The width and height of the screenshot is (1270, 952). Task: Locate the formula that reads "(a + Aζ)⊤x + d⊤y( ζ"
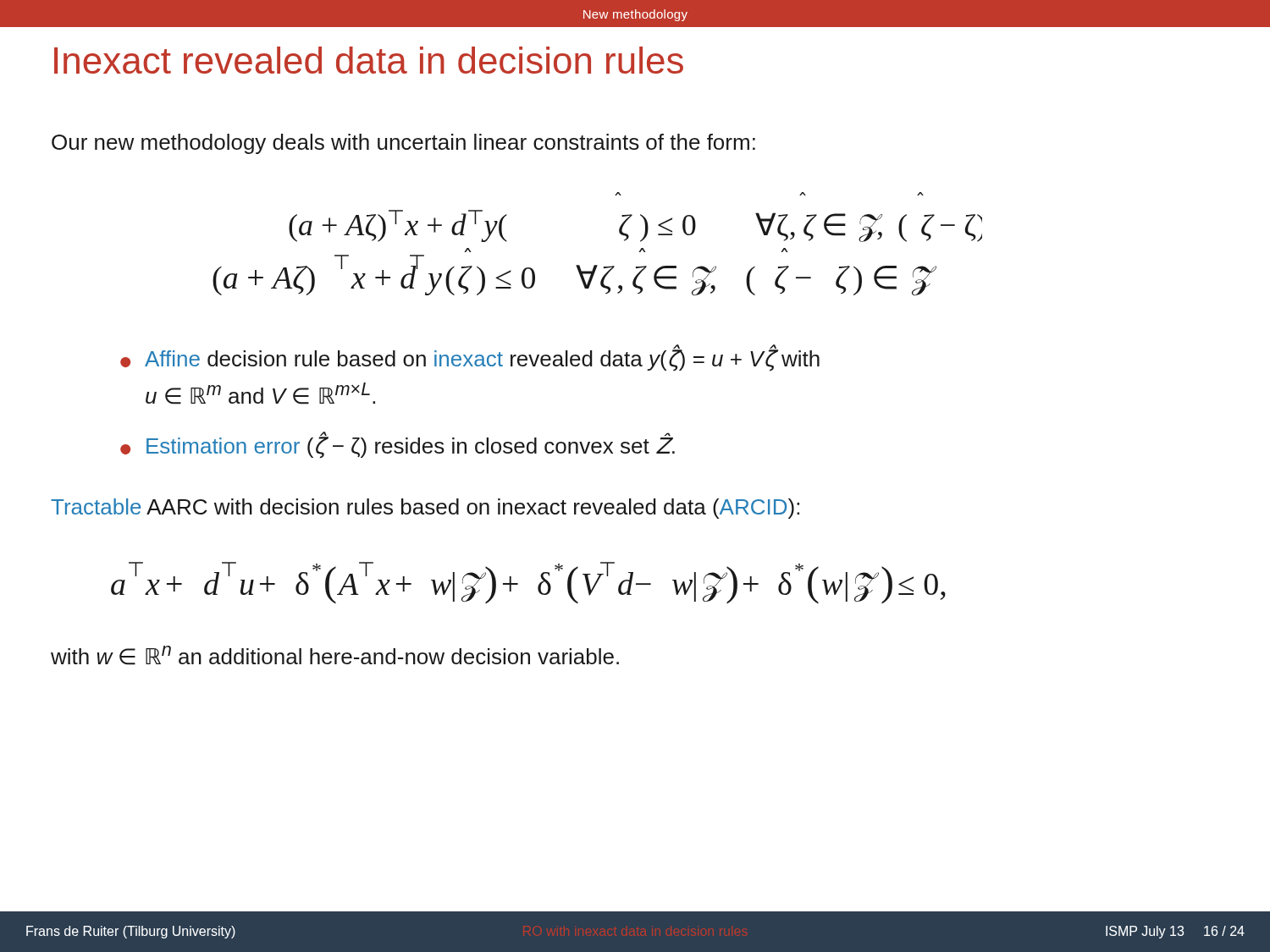[635, 251]
